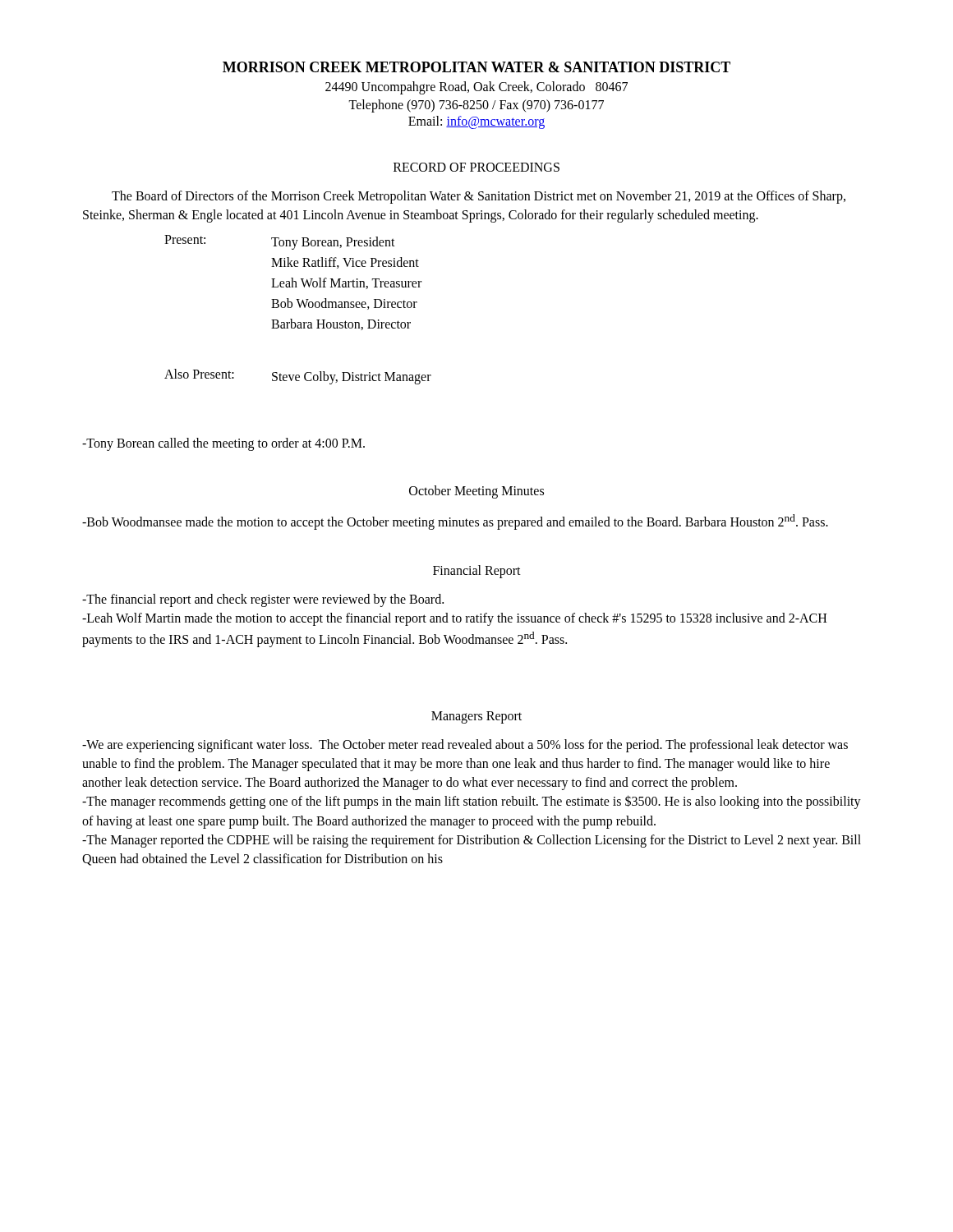Locate the element starting "The Board of Directors of the Morrison Creek"
953x1232 pixels.
point(464,205)
